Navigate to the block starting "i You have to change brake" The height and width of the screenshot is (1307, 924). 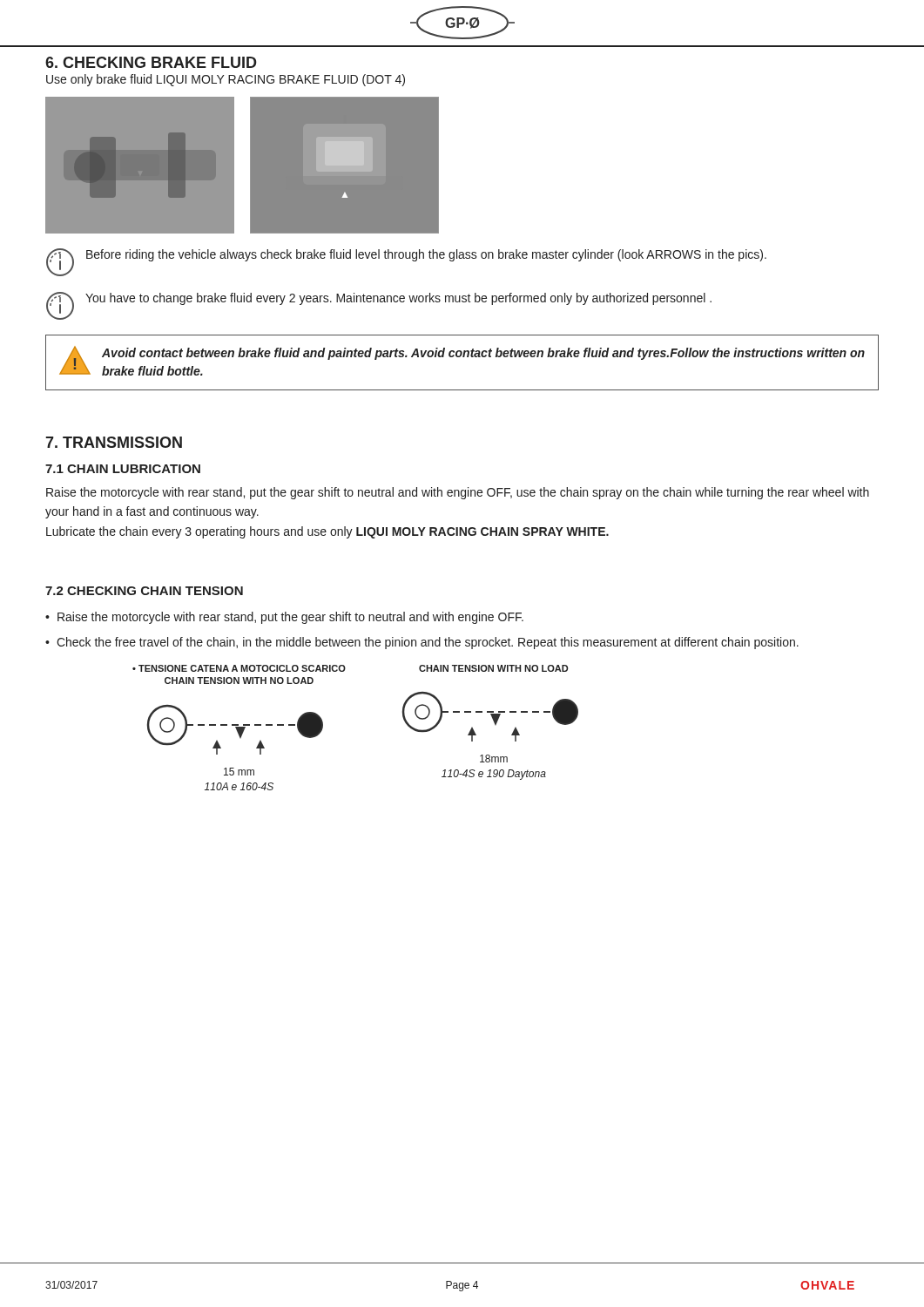[x=379, y=306]
